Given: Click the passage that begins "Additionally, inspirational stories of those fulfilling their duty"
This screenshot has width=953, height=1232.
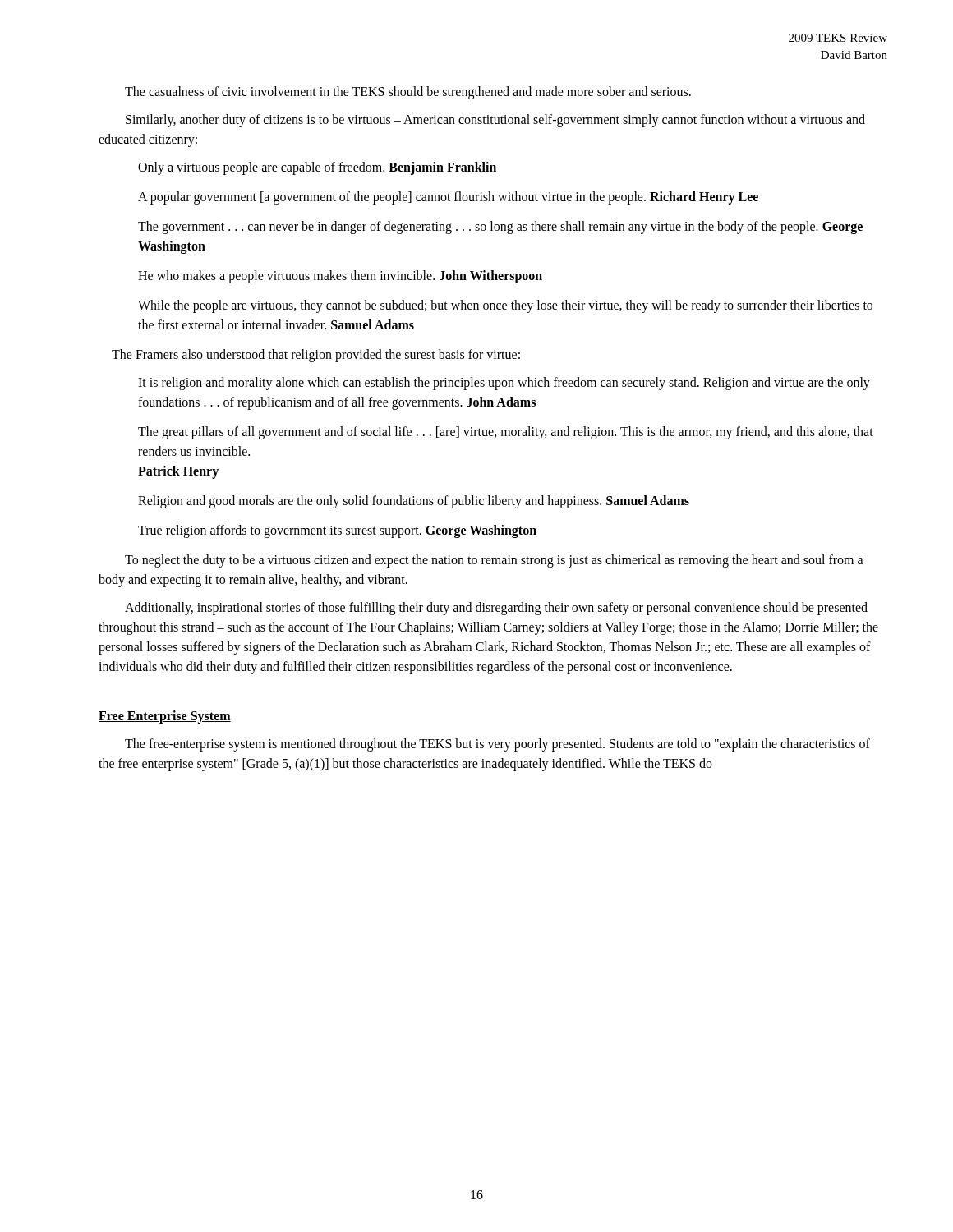Looking at the screenshot, I should (488, 637).
